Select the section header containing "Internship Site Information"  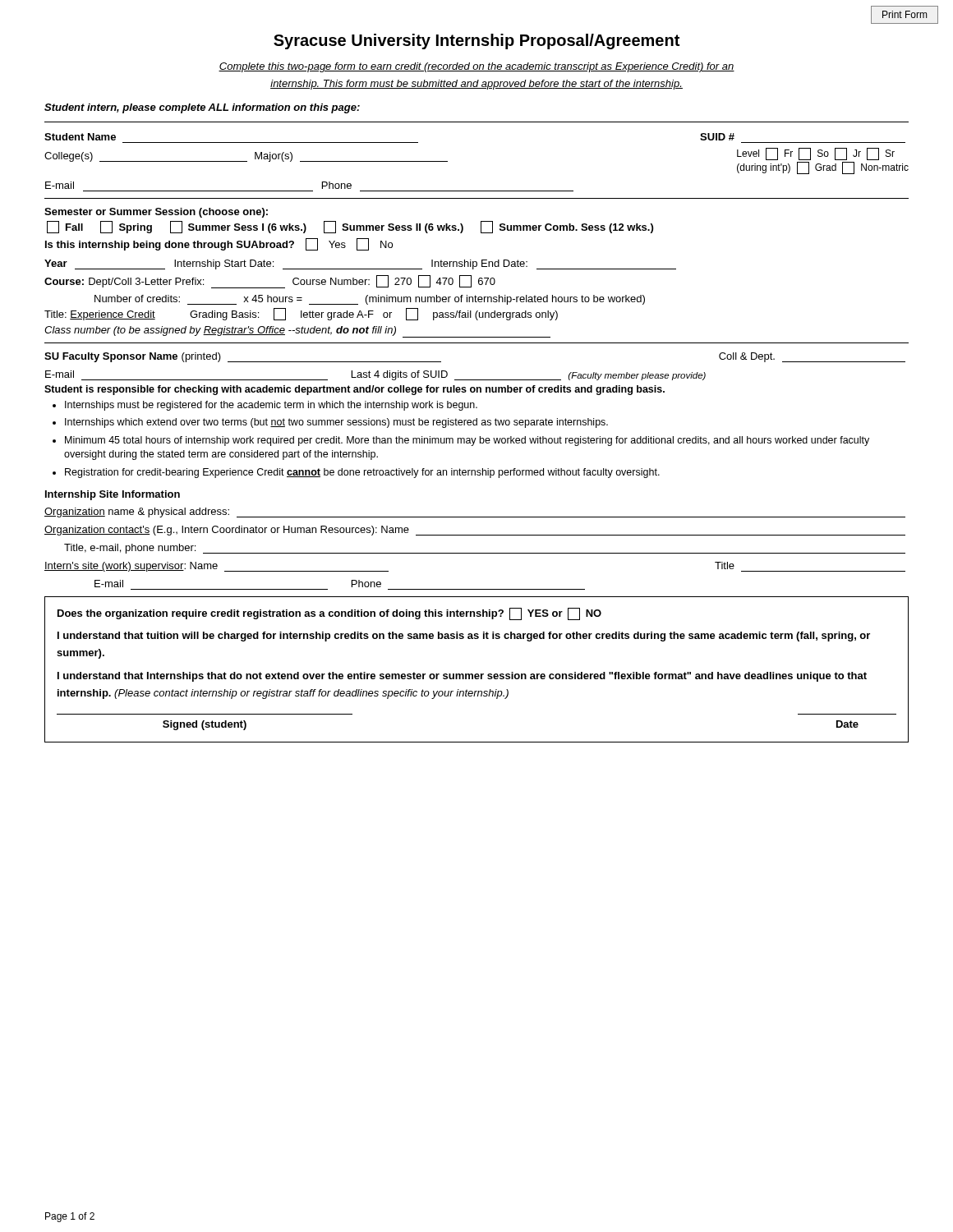click(112, 494)
